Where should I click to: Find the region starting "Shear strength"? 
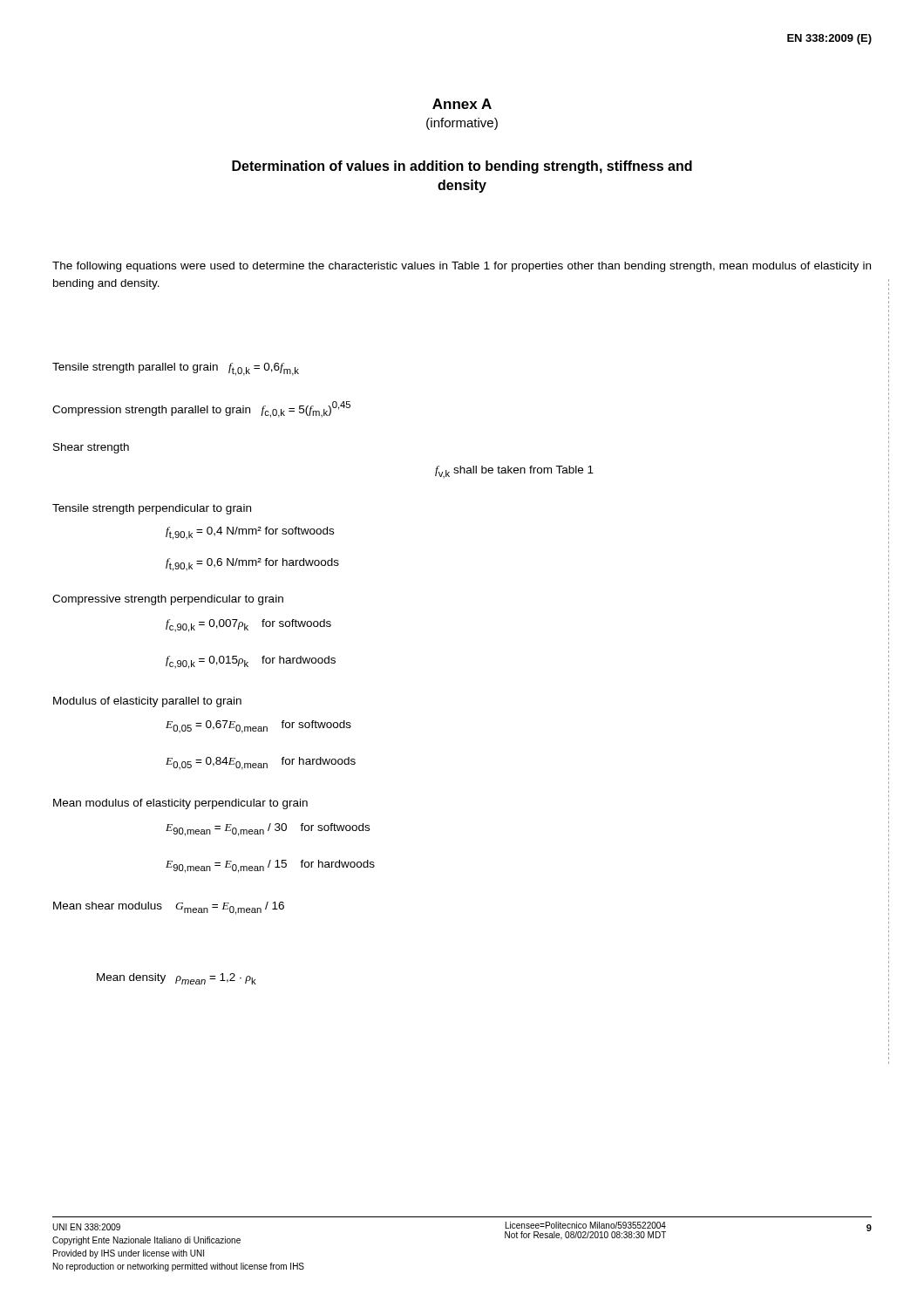[x=91, y=447]
